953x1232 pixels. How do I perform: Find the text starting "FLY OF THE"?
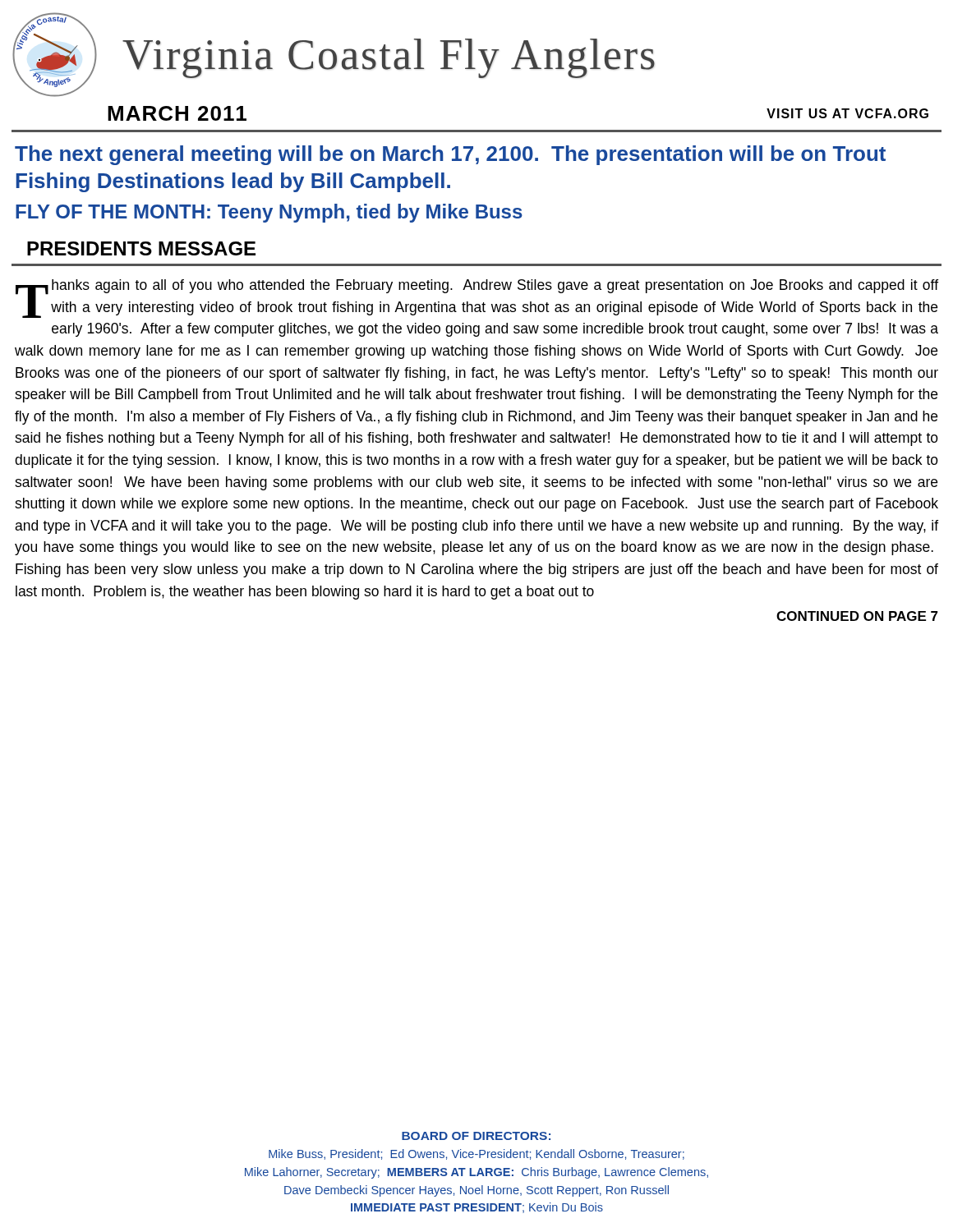(x=269, y=212)
